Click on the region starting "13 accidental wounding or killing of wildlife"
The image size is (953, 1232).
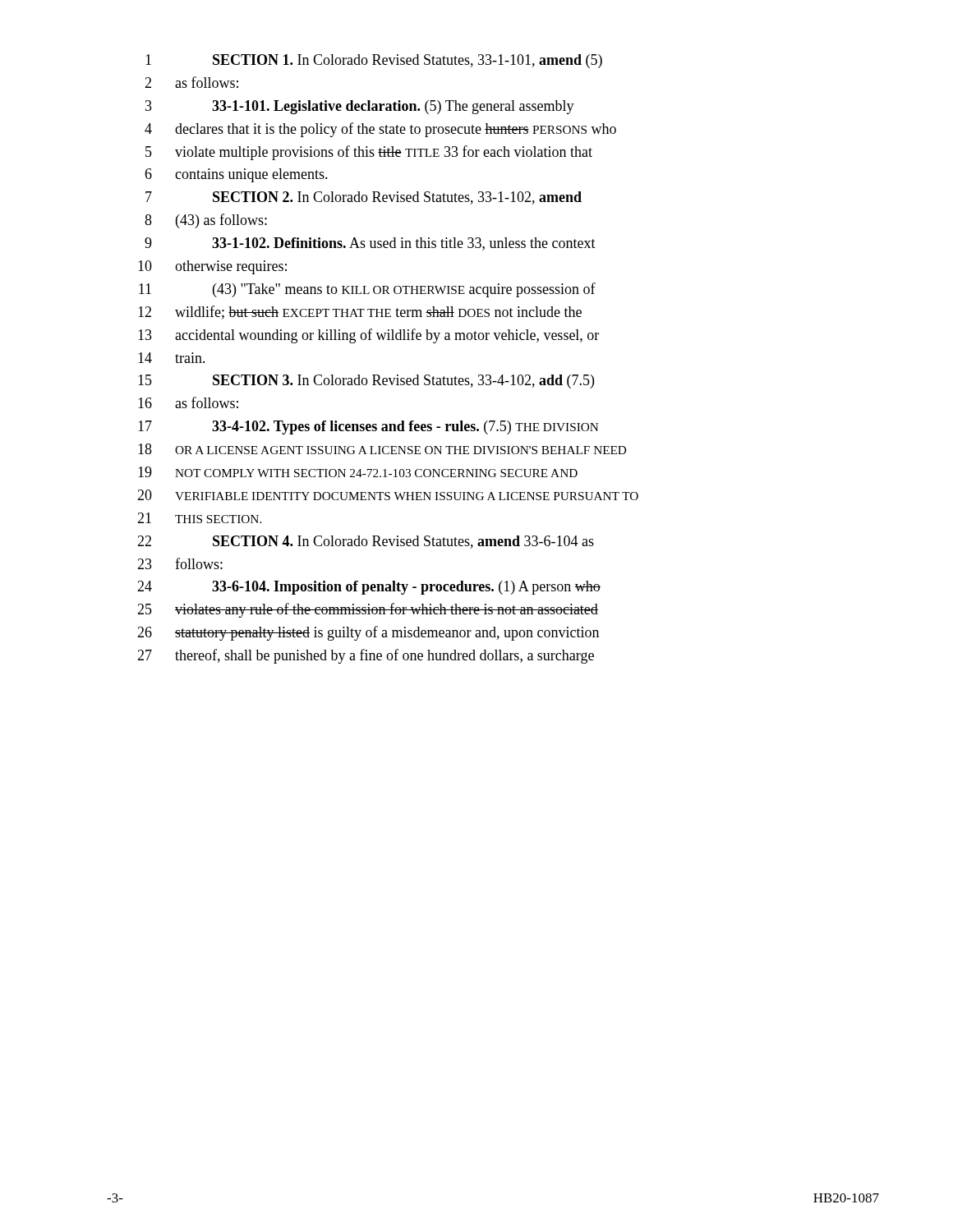(x=493, y=336)
